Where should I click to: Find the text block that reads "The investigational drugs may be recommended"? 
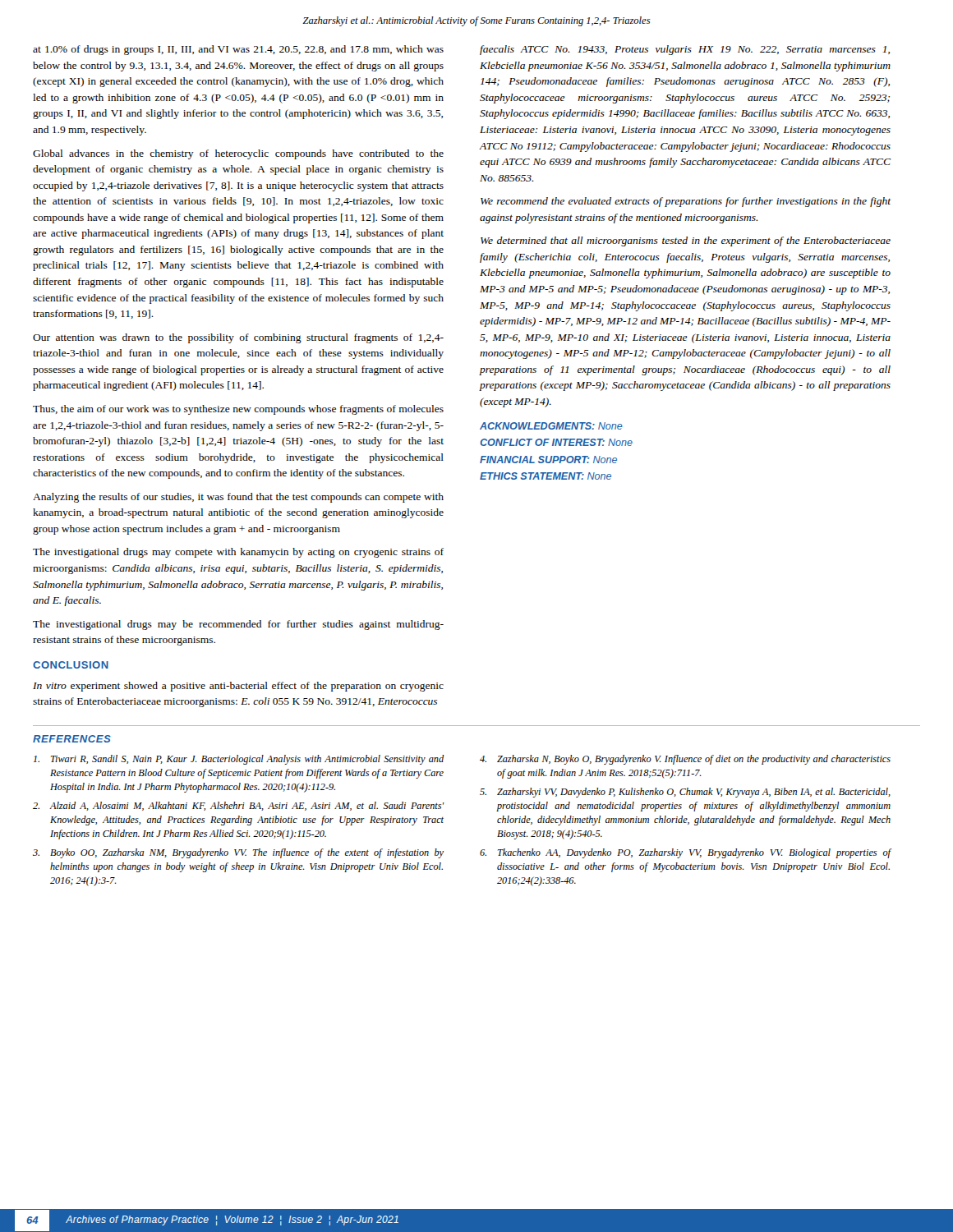point(238,632)
